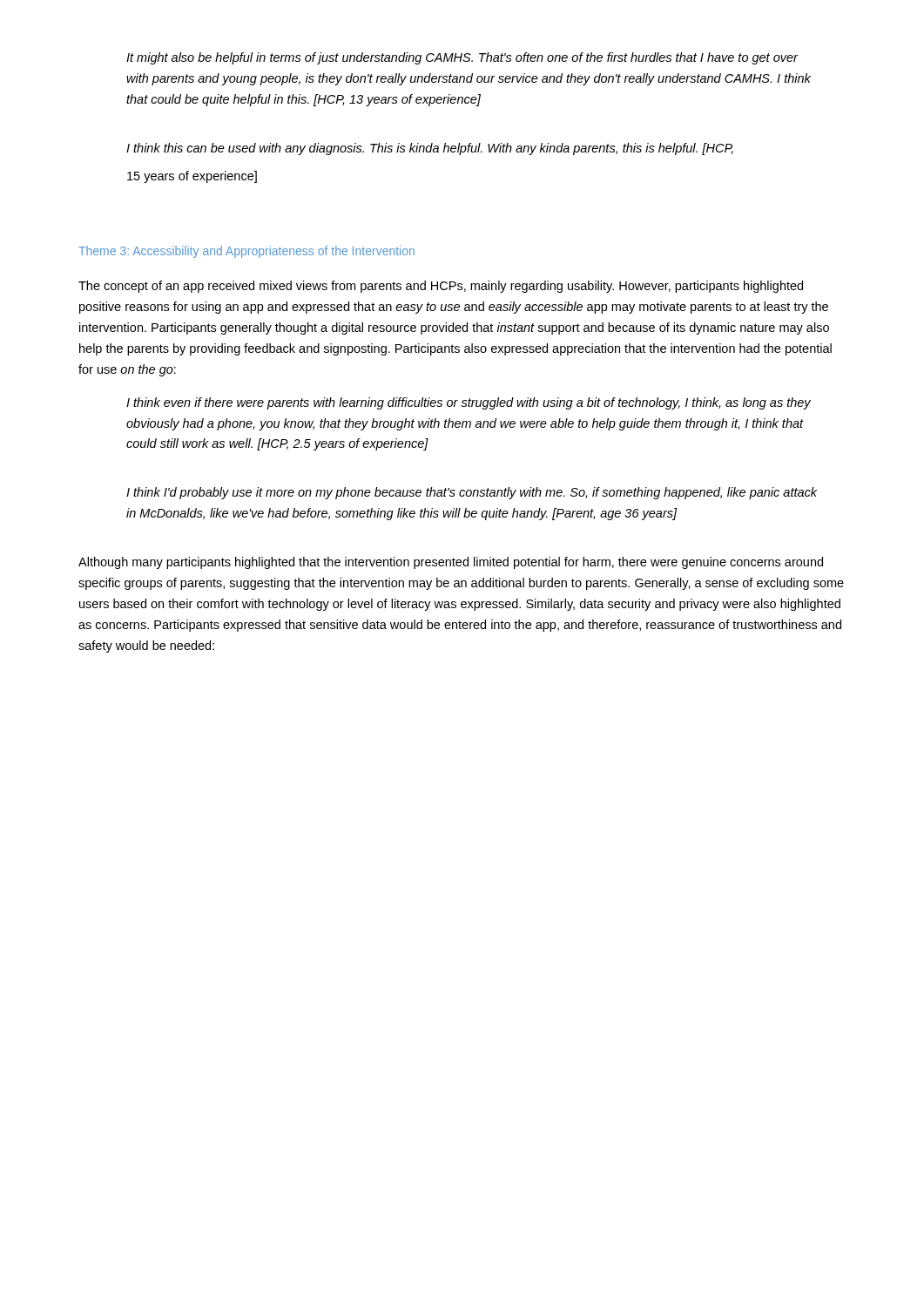Find the passage starting "I think even if"

[473, 424]
